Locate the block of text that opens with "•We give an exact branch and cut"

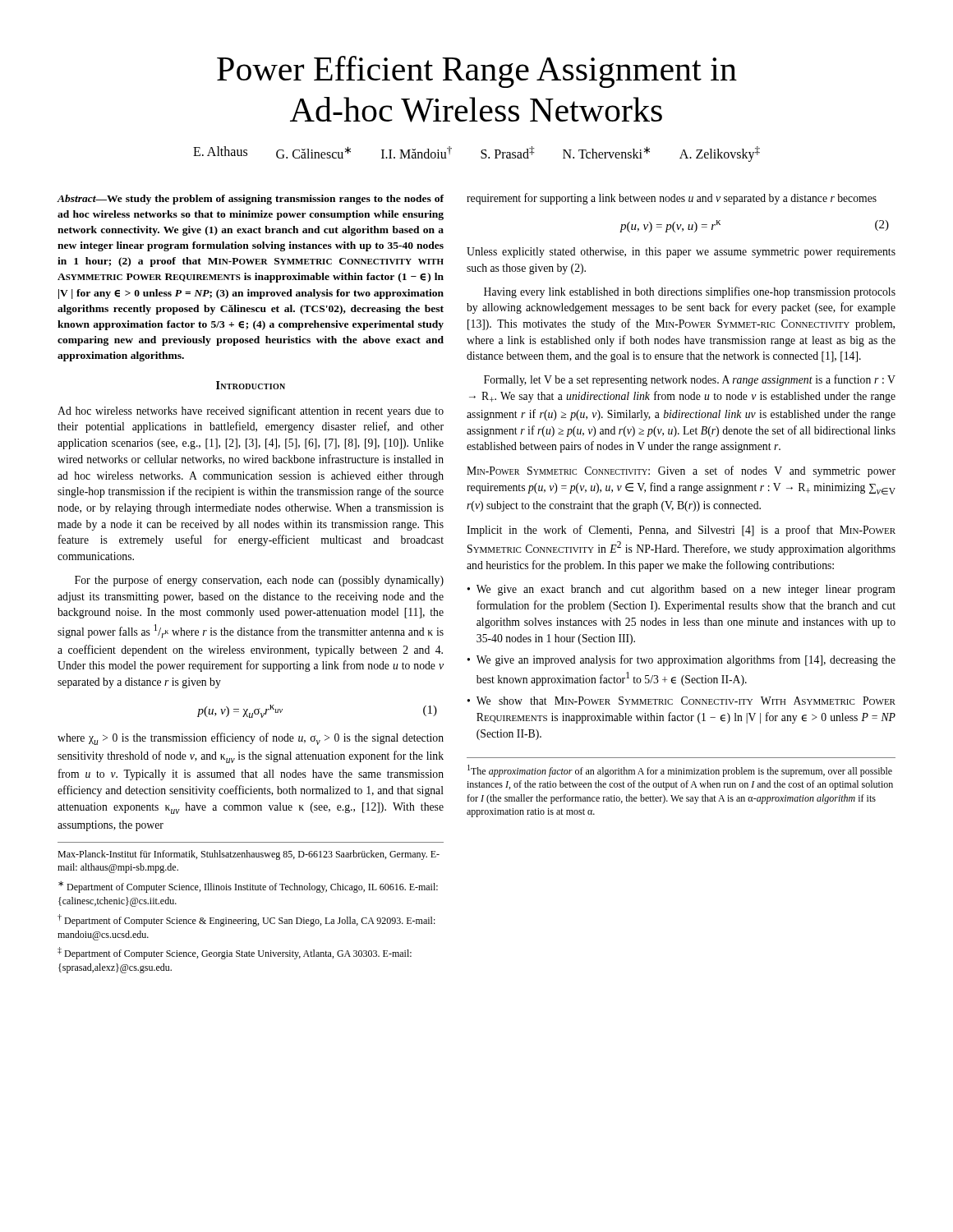tap(681, 614)
